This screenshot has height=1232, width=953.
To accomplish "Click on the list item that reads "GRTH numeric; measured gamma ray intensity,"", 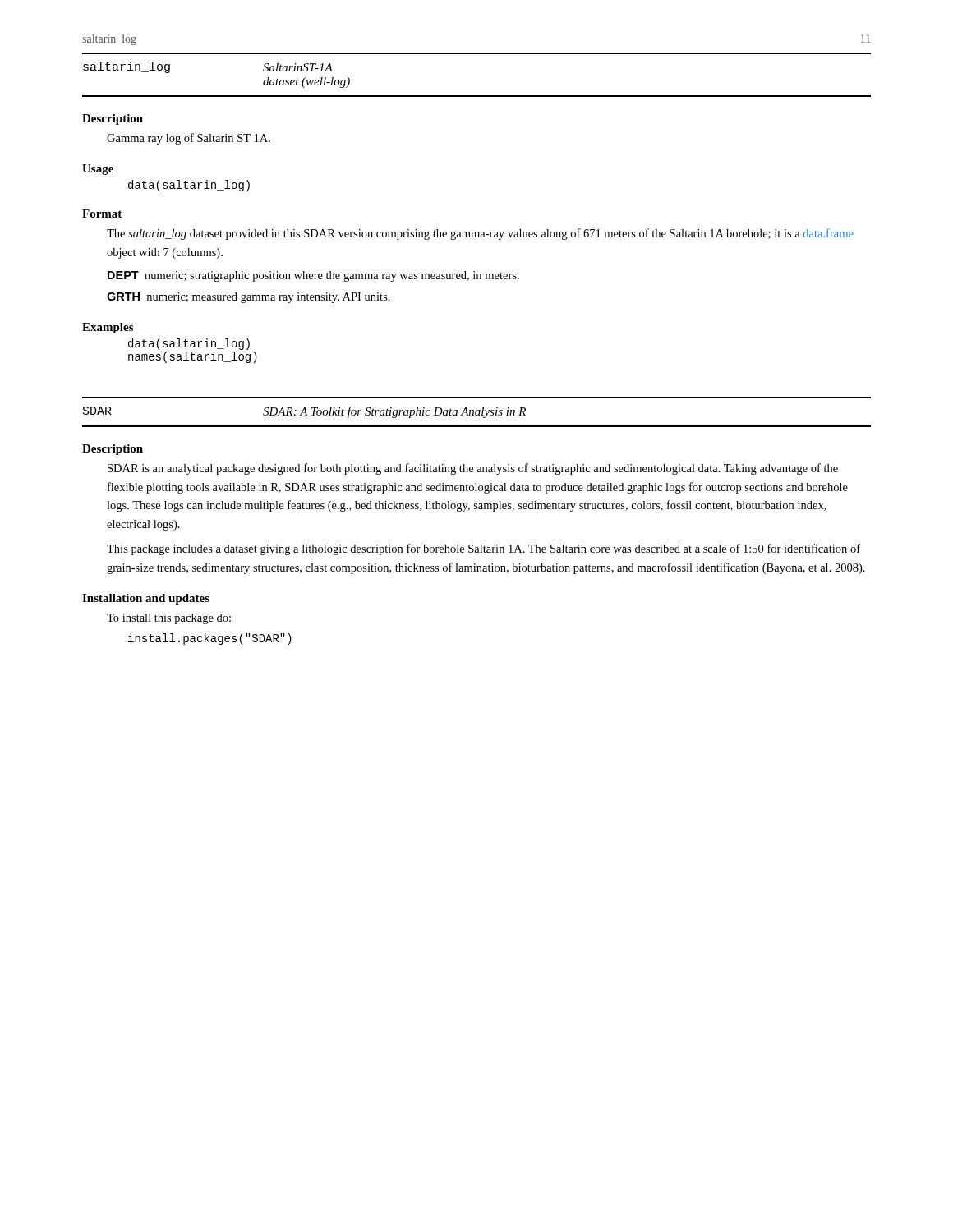I will click(x=249, y=296).
